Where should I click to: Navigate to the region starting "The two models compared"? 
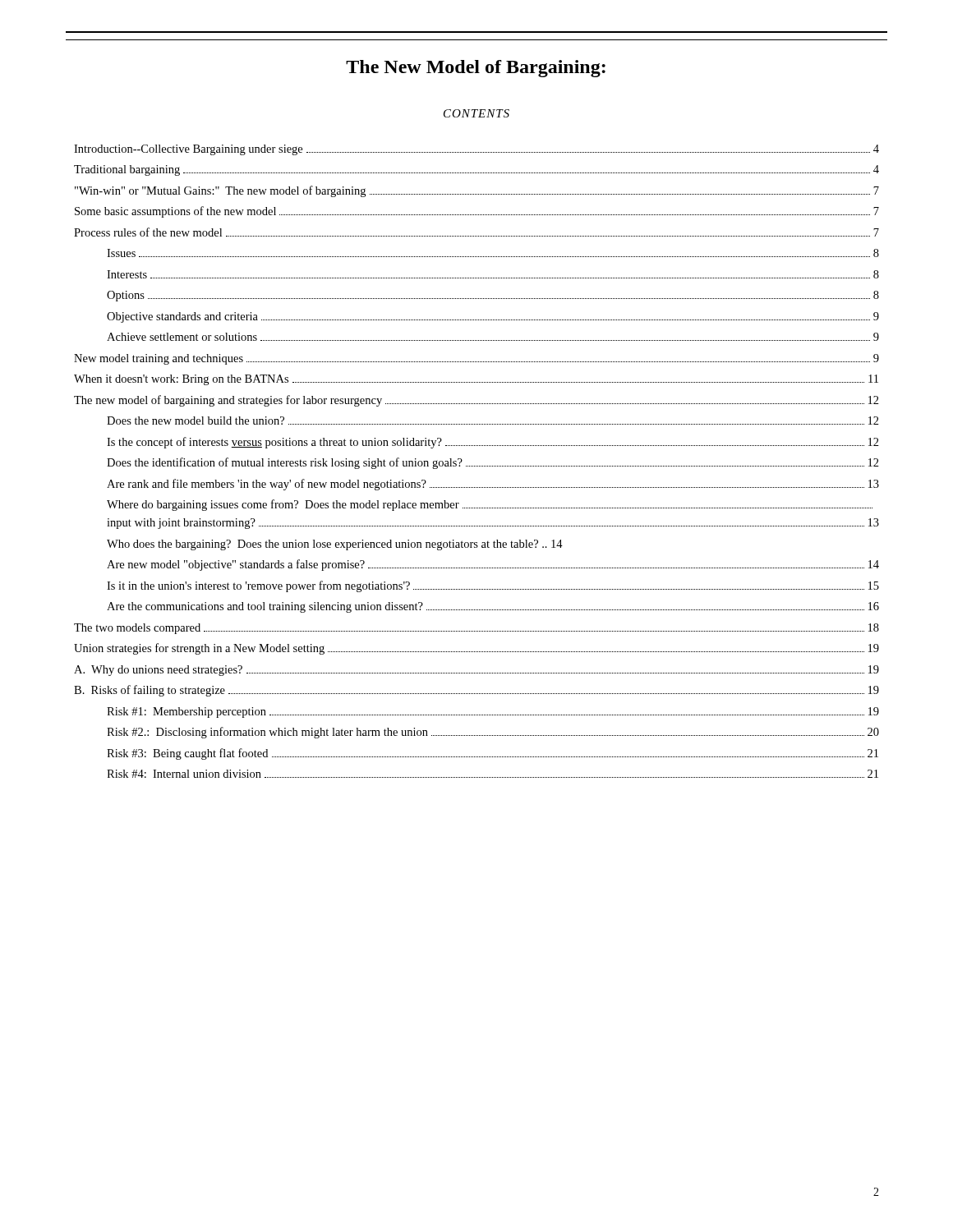click(x=476, y=628)
